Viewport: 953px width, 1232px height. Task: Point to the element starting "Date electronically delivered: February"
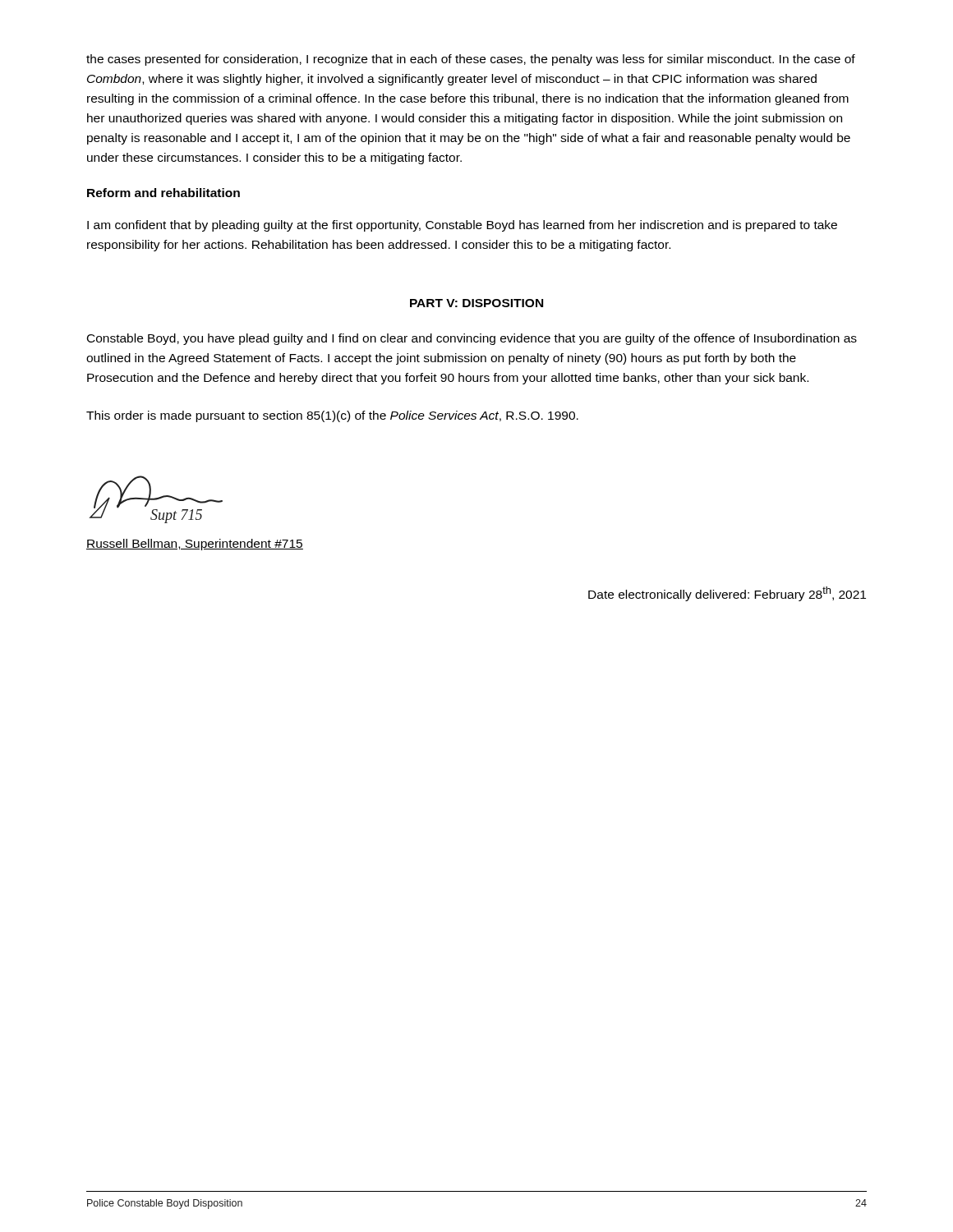pos(727,593)
